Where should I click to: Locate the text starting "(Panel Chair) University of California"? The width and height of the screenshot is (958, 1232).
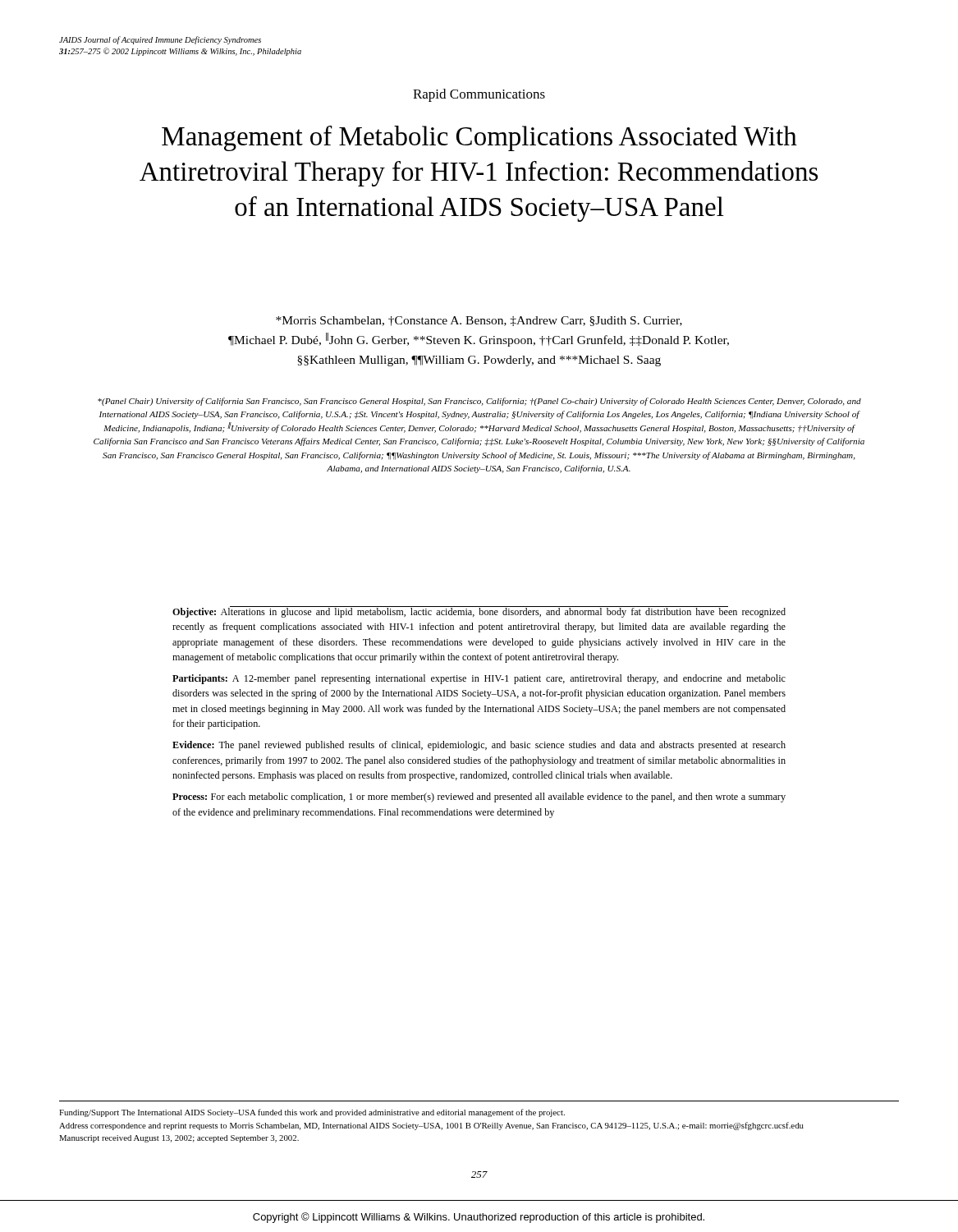pos(479,434)
